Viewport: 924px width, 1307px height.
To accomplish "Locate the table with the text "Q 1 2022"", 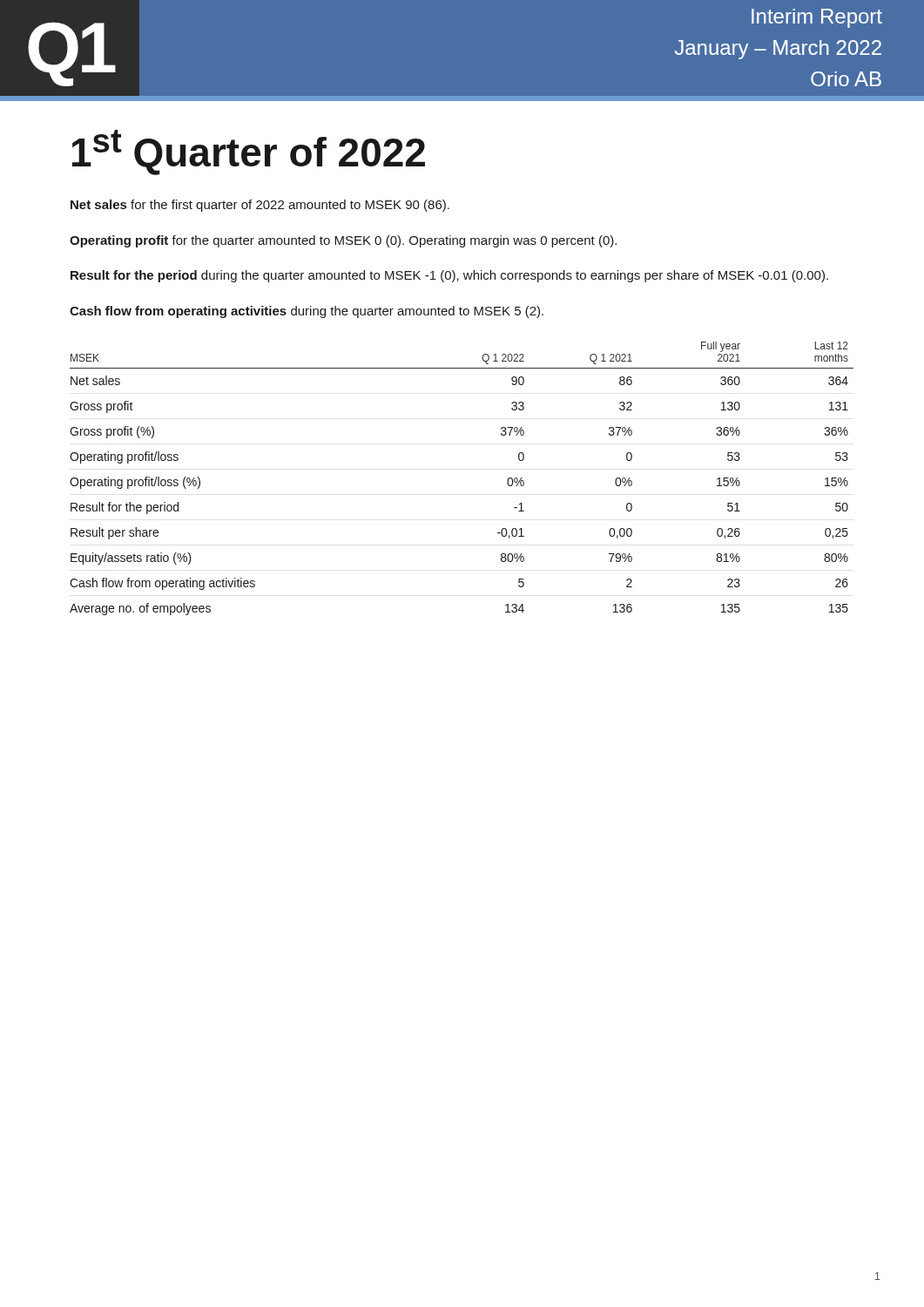I will 462,479.
